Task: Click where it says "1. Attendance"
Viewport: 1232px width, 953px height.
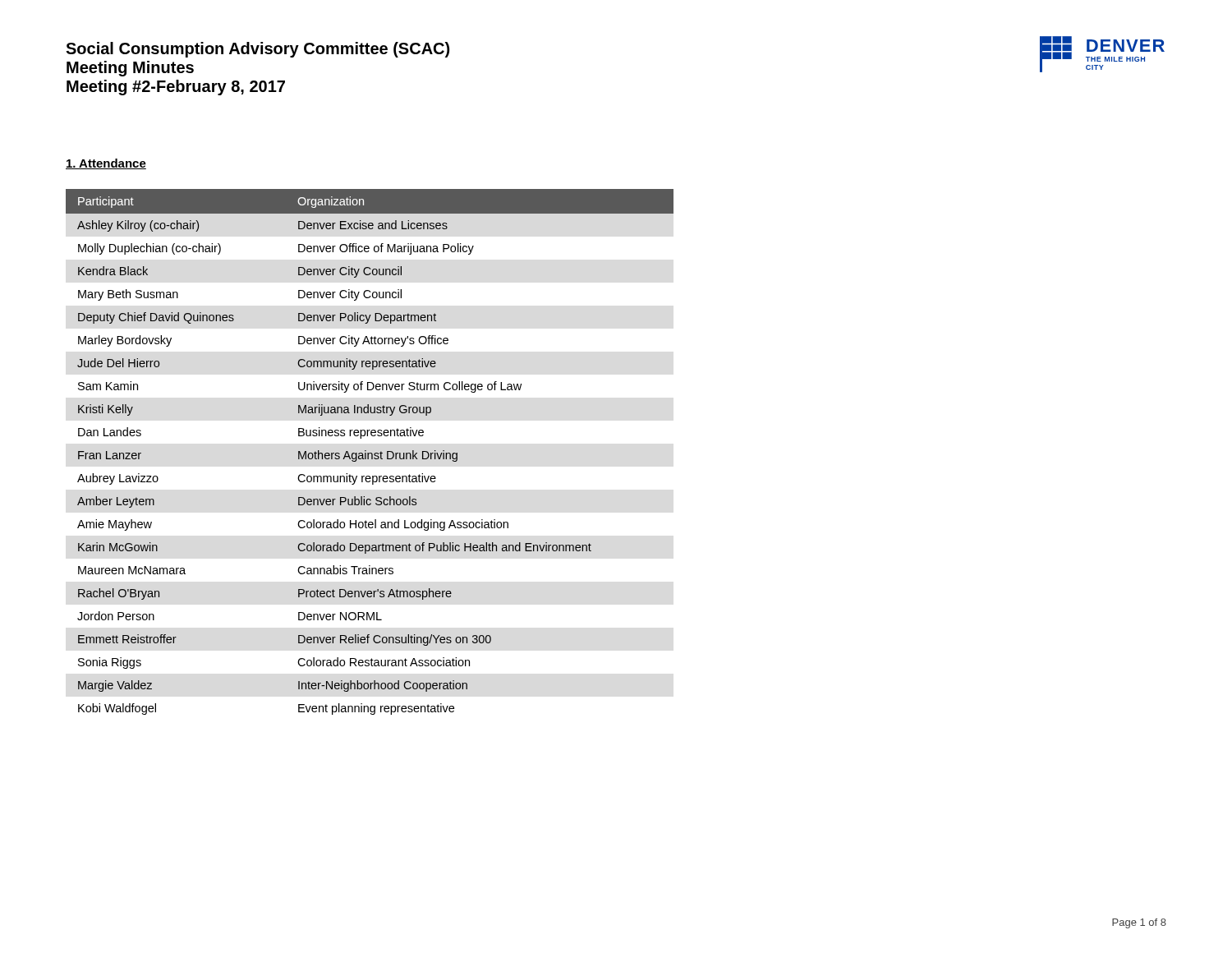Action: pos(106,163)
